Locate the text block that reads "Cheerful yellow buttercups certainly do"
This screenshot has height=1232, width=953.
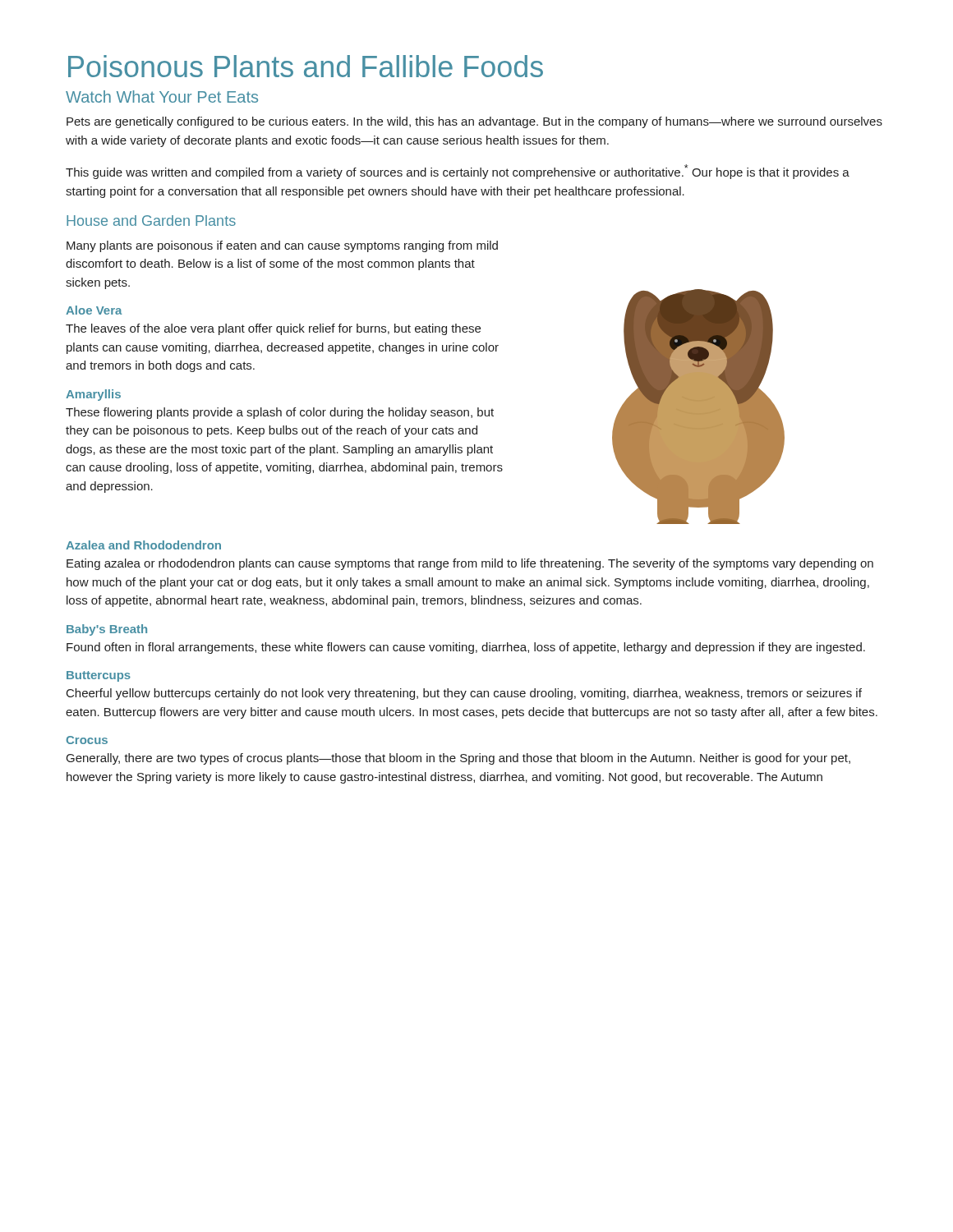click(x=472, y=702)
